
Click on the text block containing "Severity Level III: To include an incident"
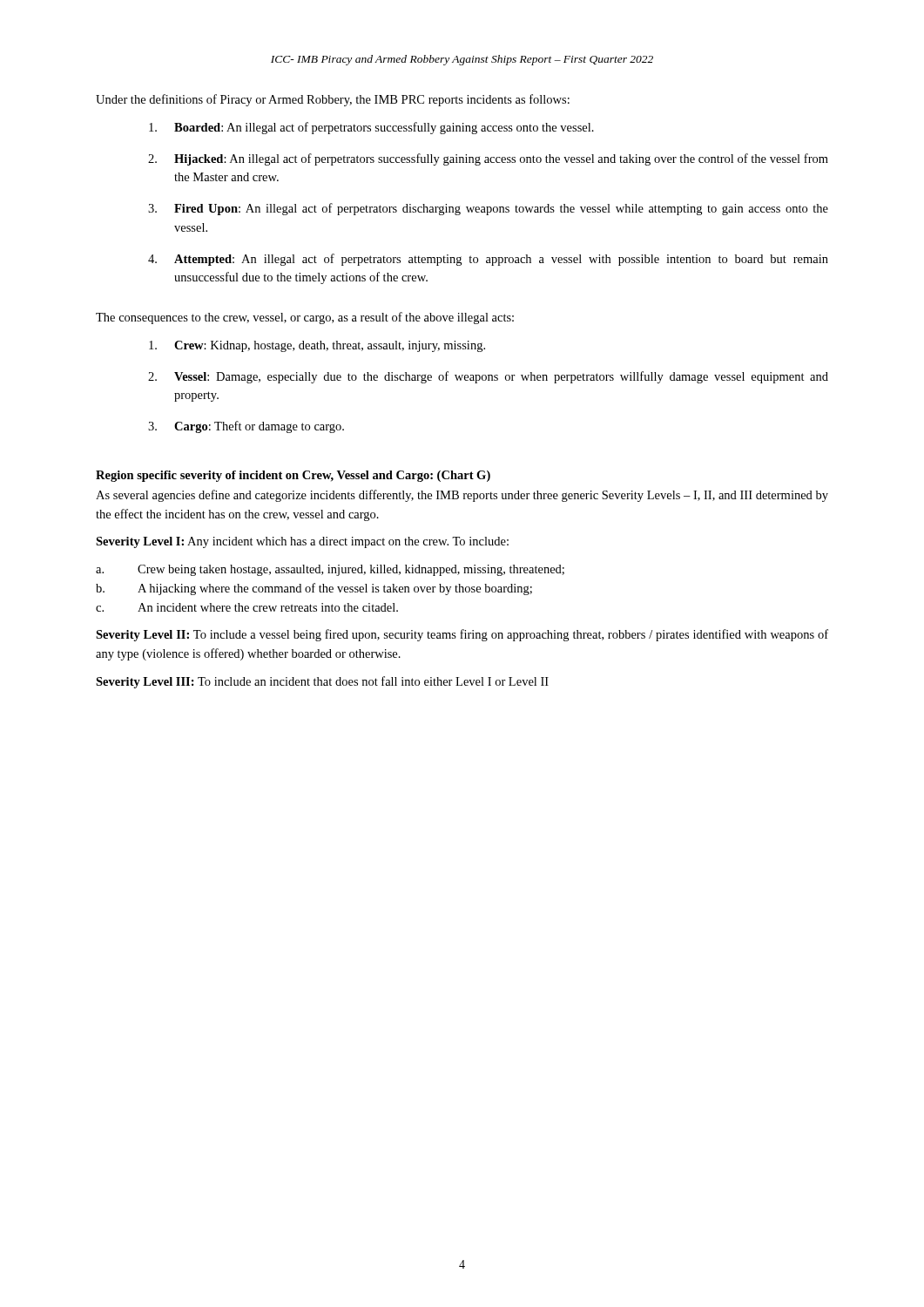(x=322, y=681)
